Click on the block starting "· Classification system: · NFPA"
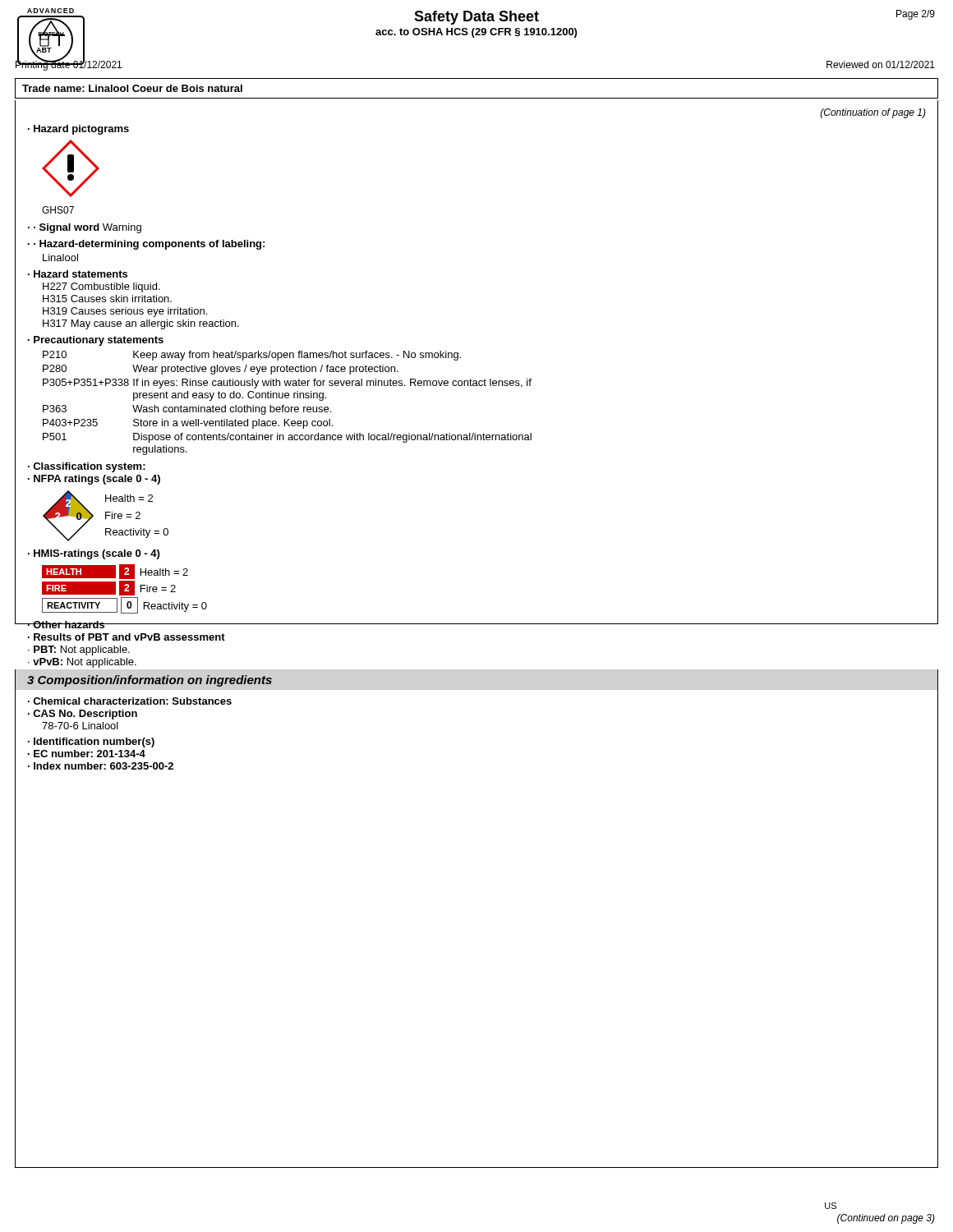 [87, 467]
